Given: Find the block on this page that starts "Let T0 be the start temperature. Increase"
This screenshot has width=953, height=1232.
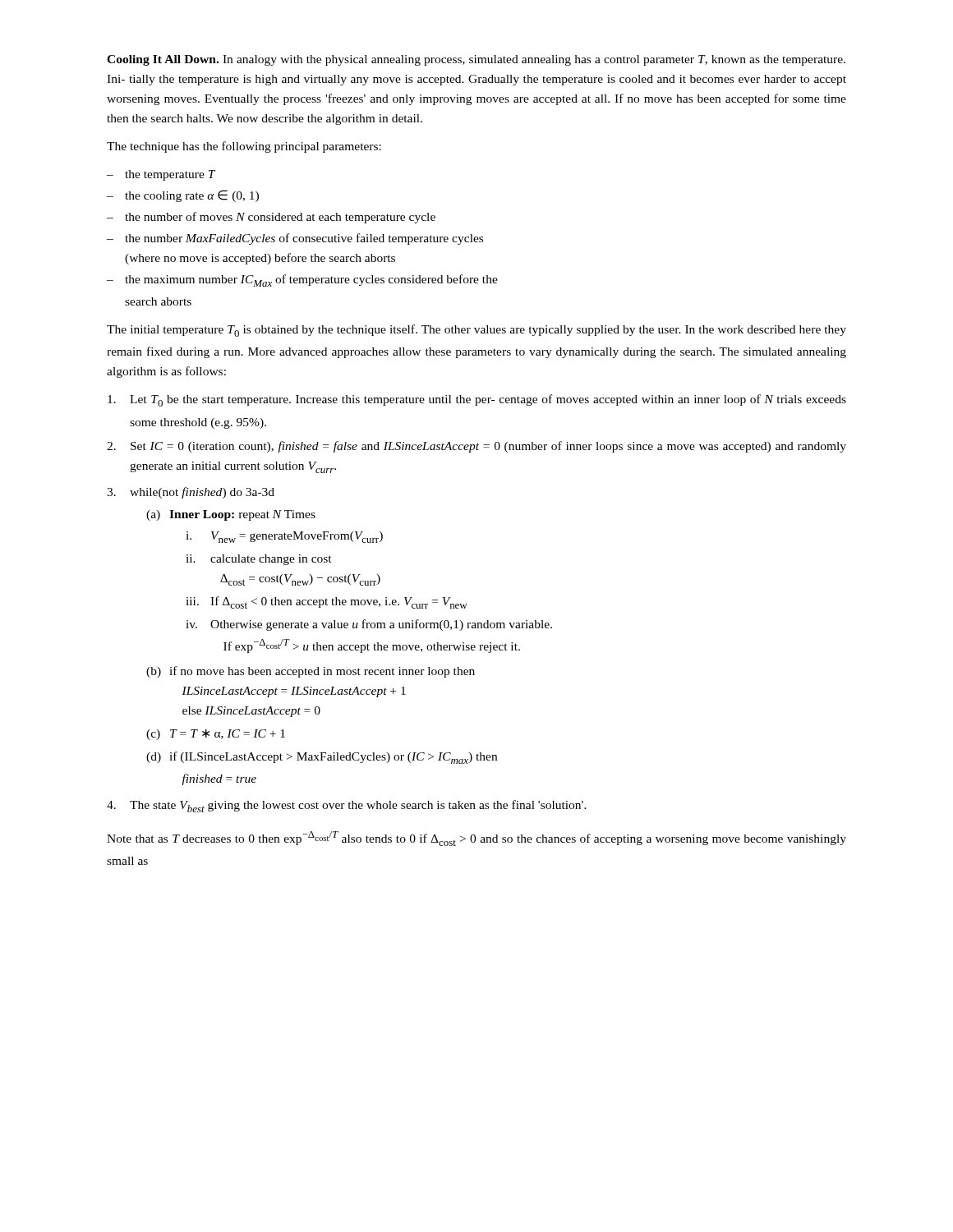Looking at the screenshot, I should tap(476, 411).
